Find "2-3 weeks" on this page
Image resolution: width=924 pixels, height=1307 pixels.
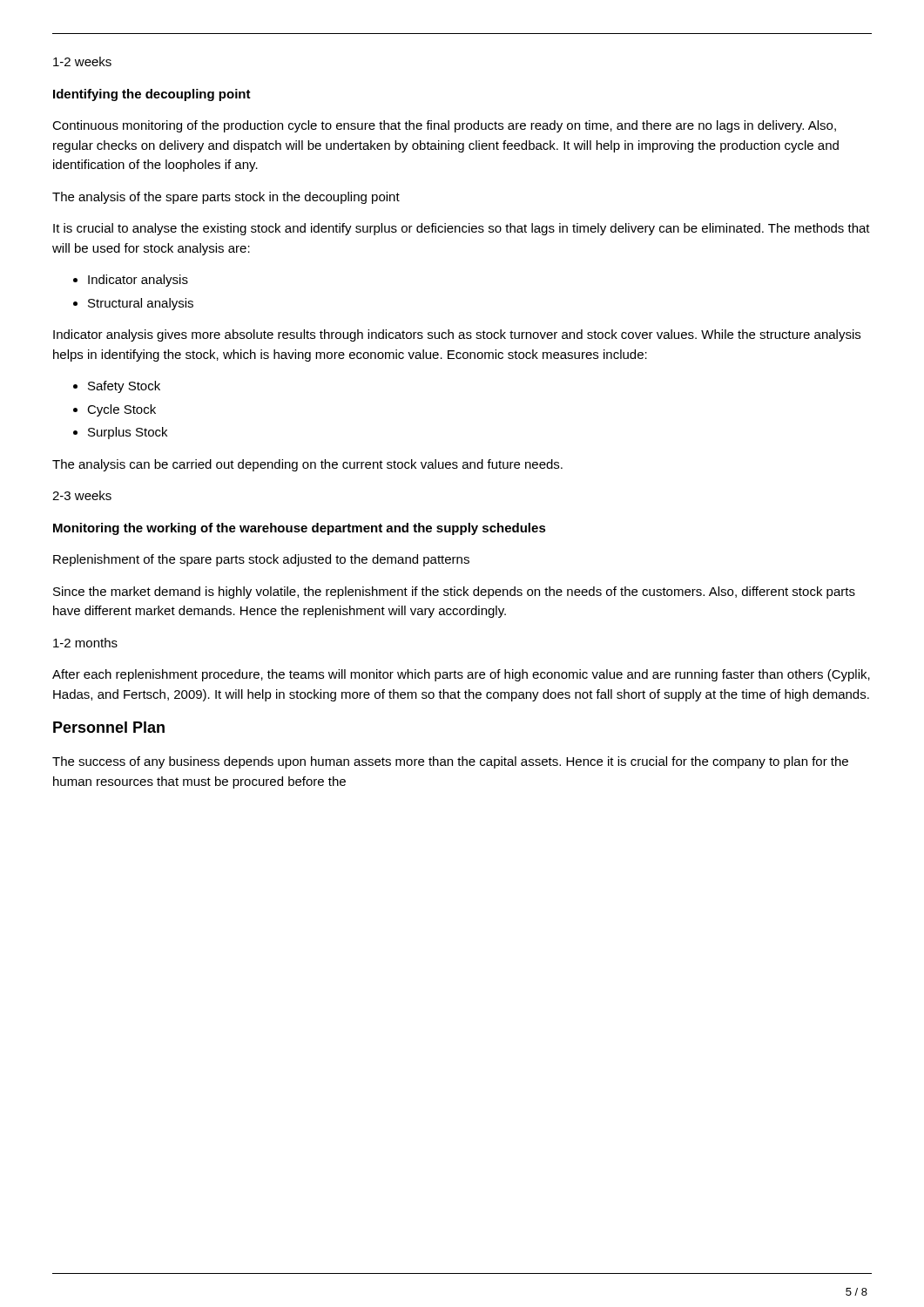coord(82,495)
